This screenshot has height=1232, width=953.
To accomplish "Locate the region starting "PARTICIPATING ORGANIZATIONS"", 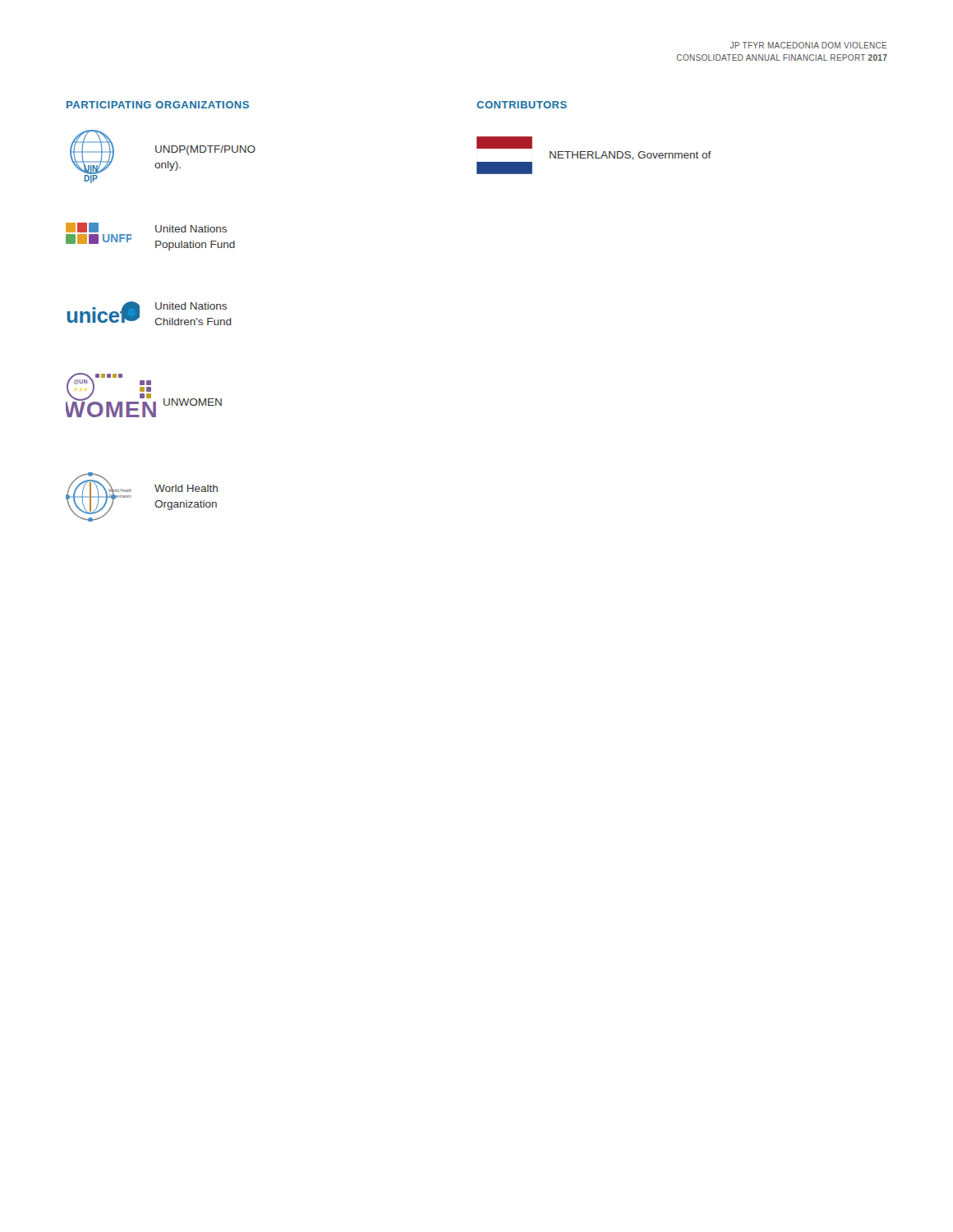I will (158, 105).
